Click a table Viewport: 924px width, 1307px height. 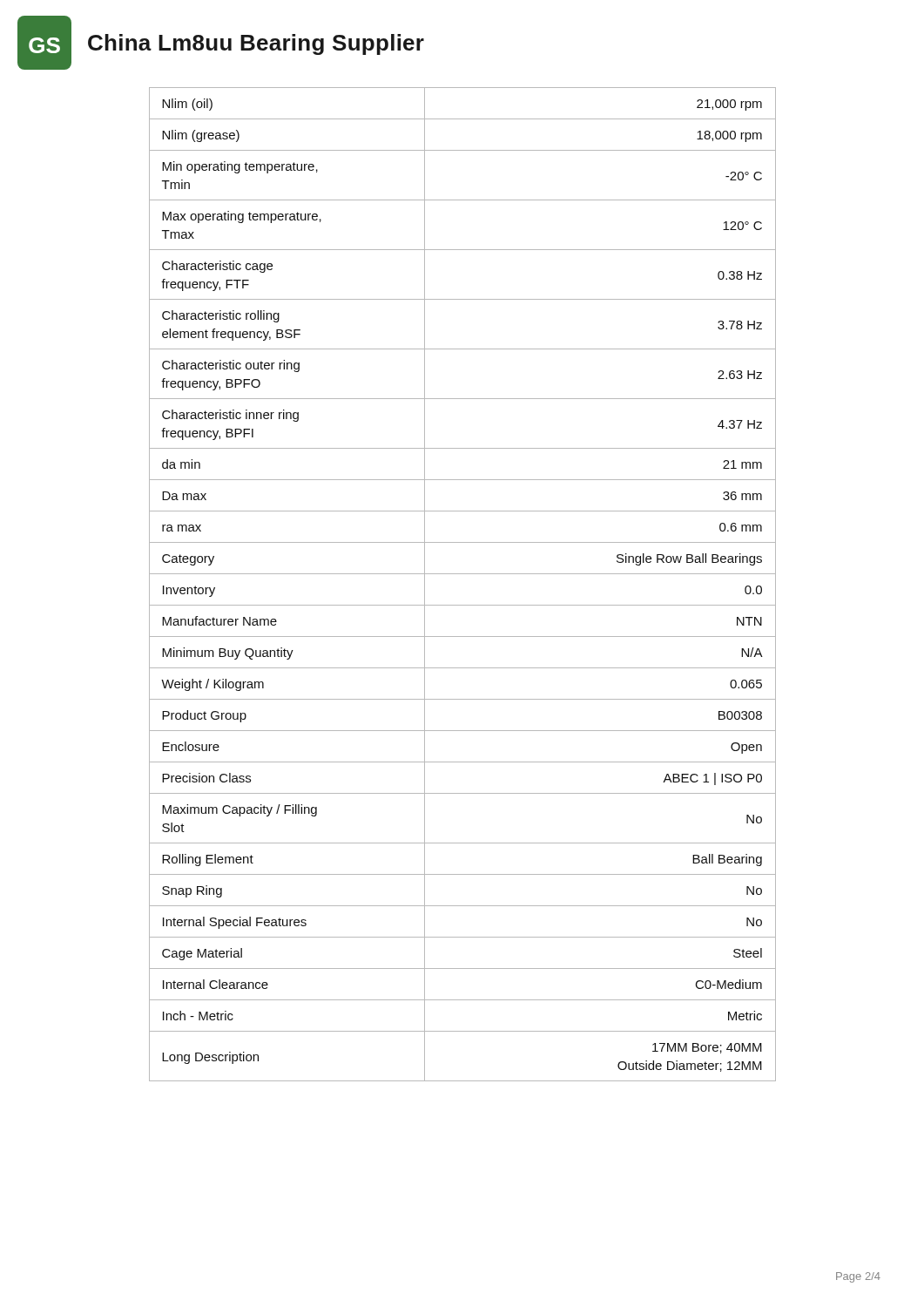point(462,584)
